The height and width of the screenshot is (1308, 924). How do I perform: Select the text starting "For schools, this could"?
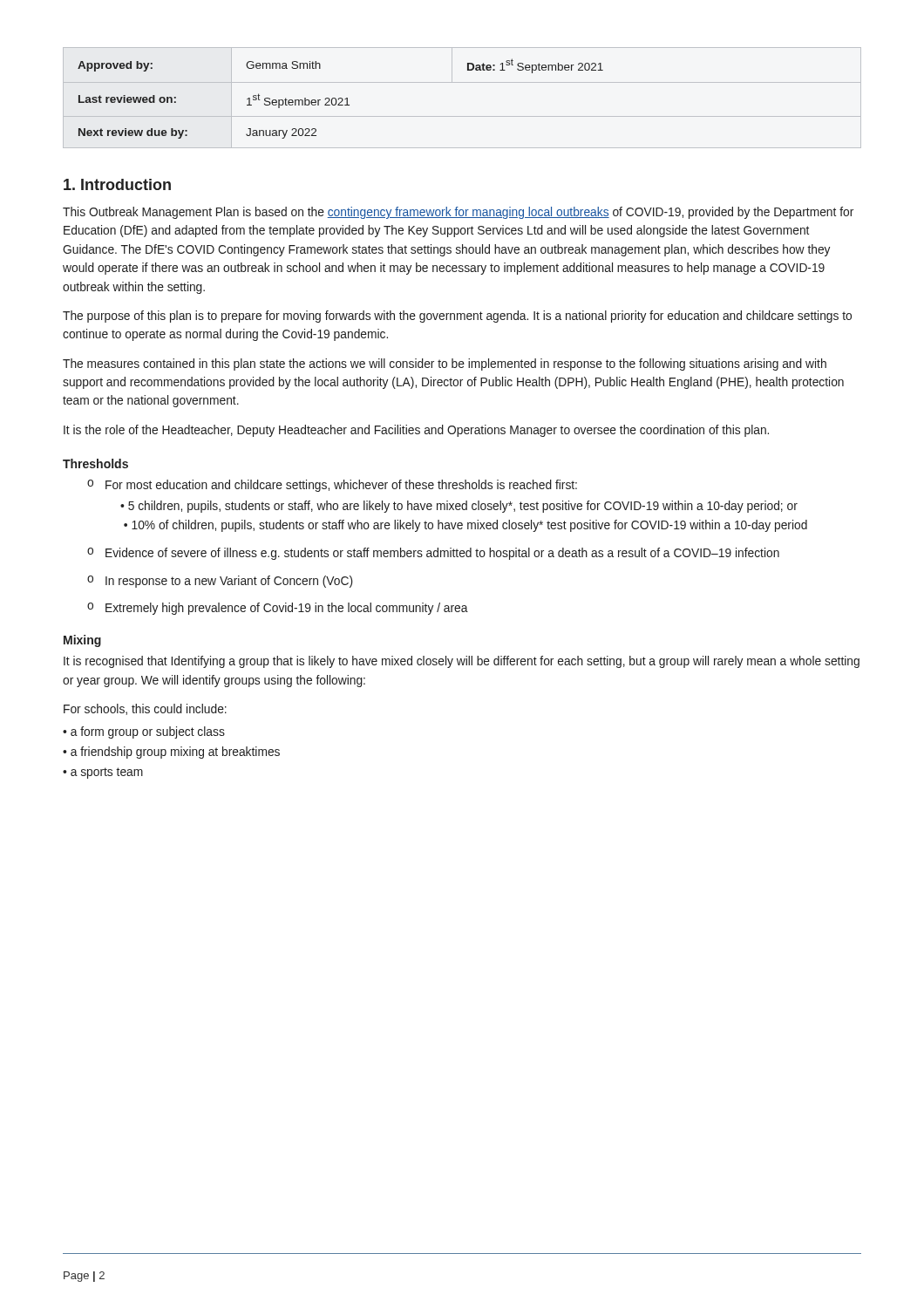pyautogui.click(x=145, y=709)
